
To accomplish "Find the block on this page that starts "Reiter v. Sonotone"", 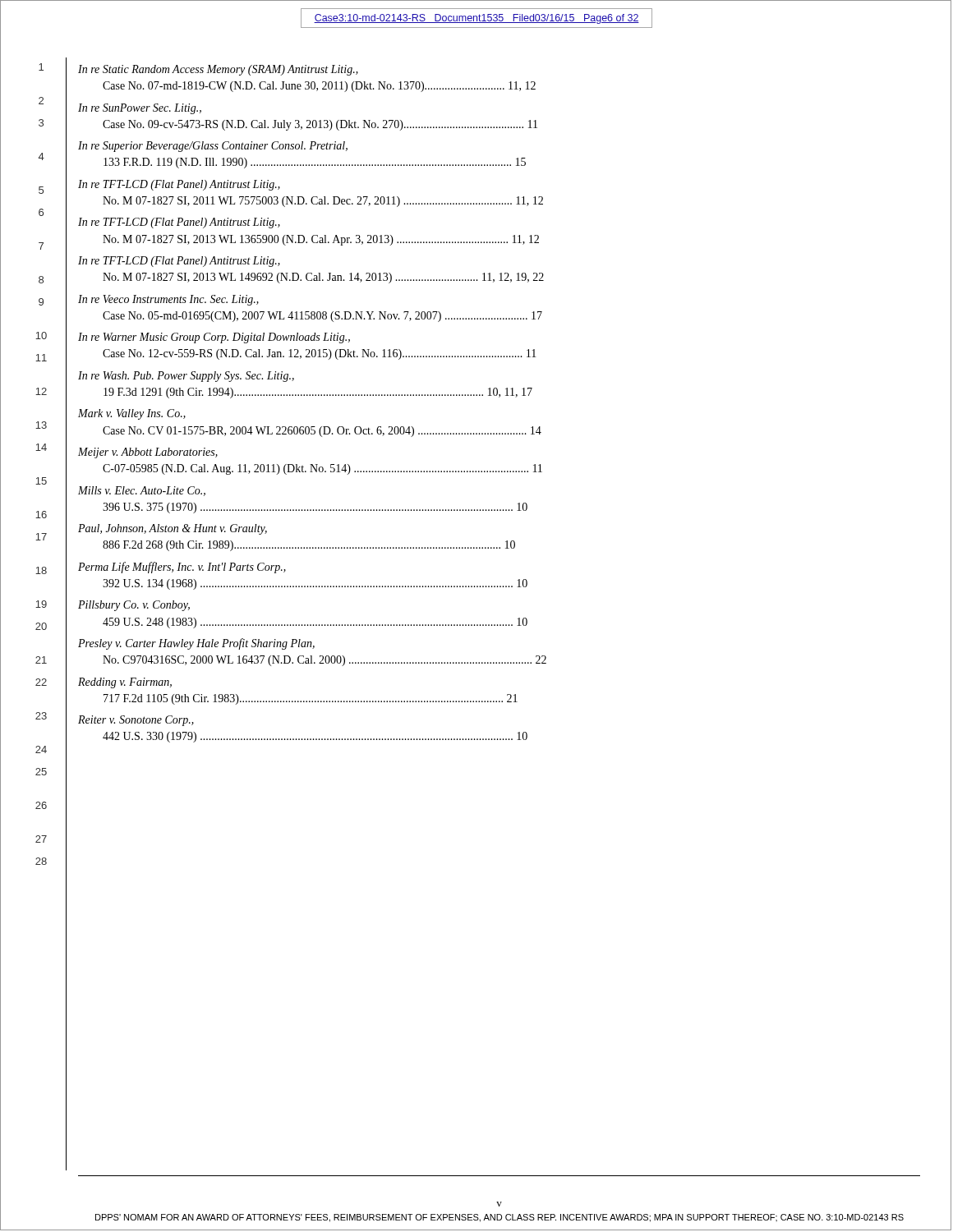I will (499, 729).
